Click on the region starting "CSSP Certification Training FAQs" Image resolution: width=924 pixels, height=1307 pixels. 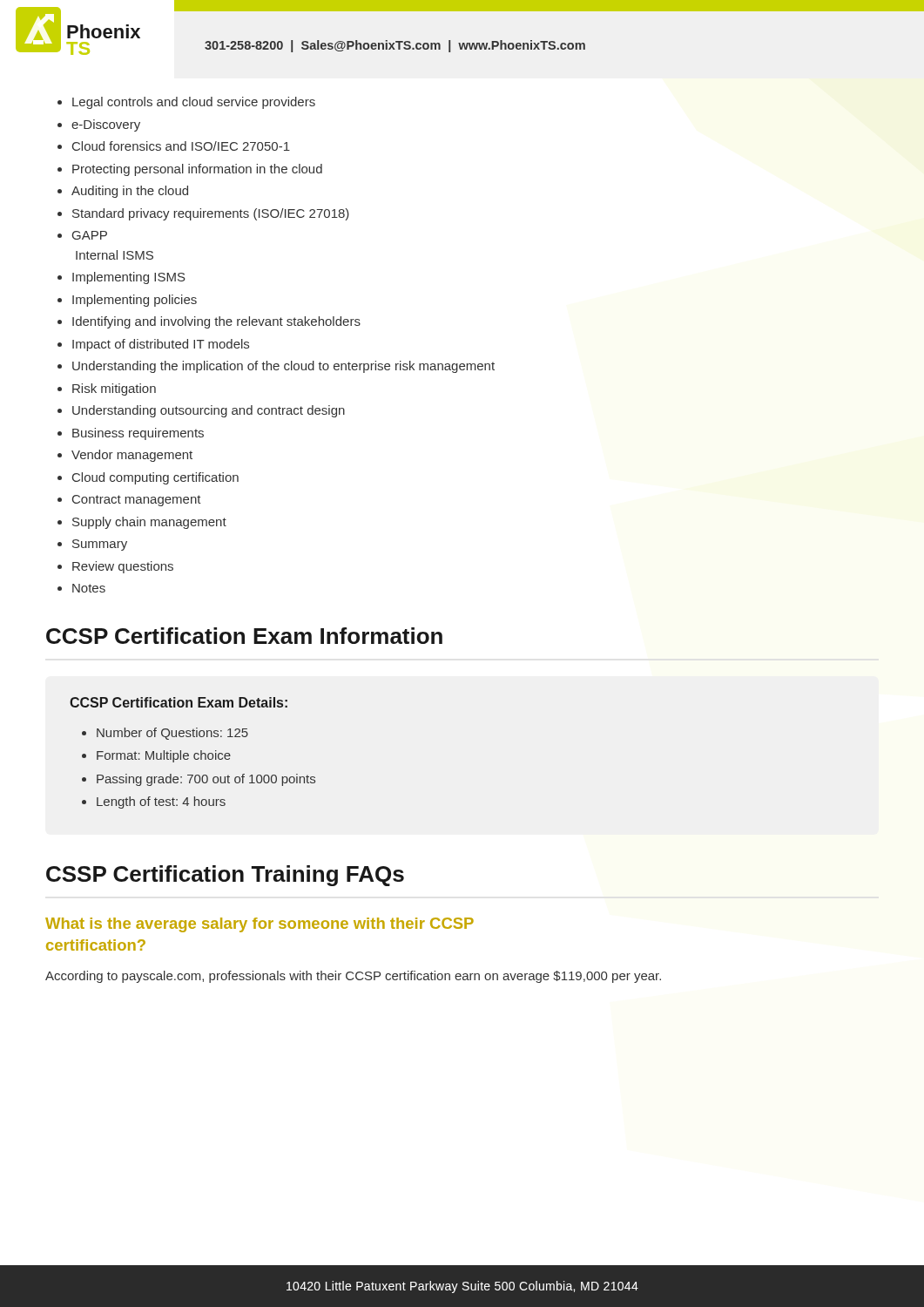click(225, 873)
